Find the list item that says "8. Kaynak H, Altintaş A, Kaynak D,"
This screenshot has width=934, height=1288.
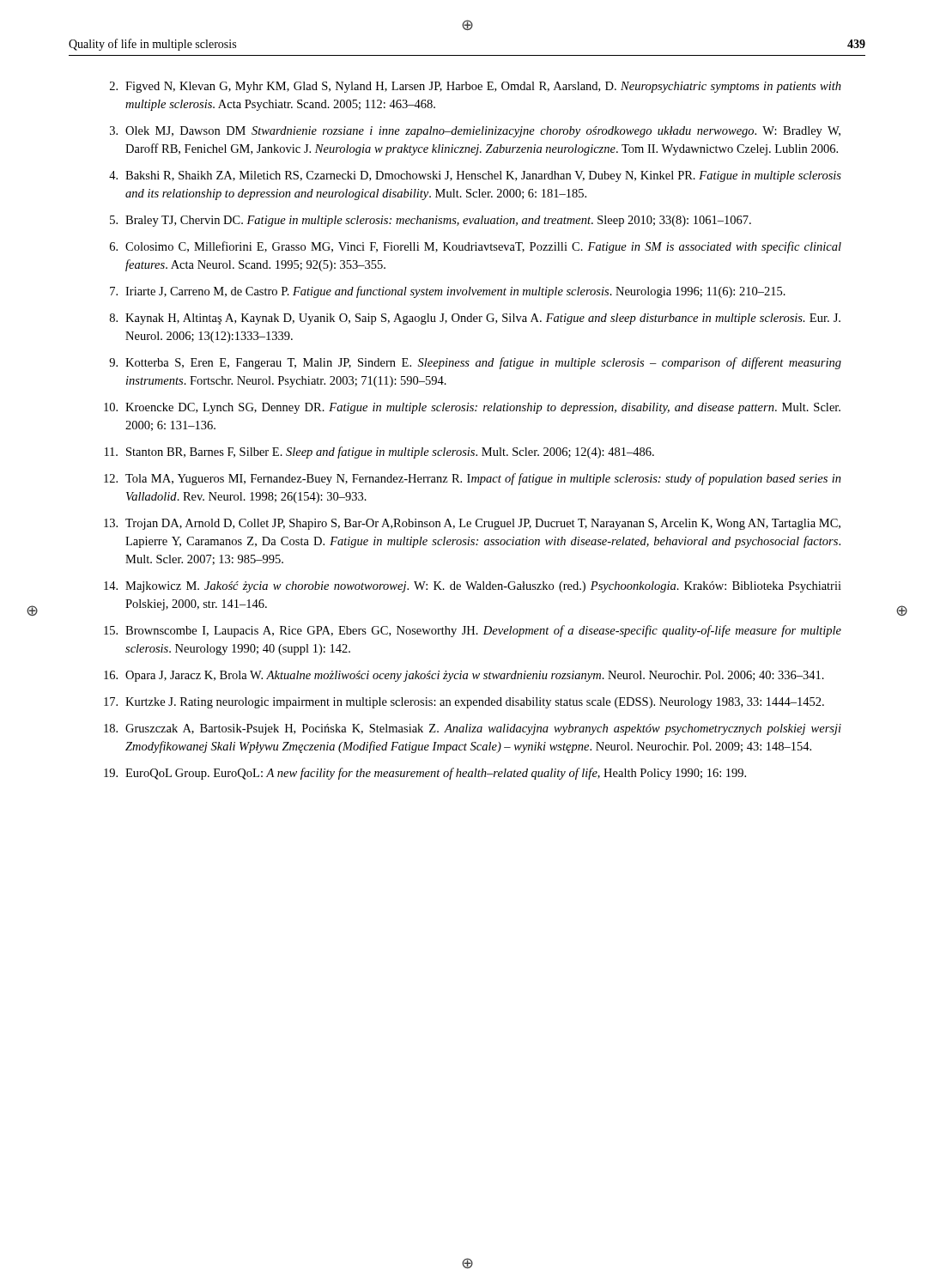click(x=467, y=327)
